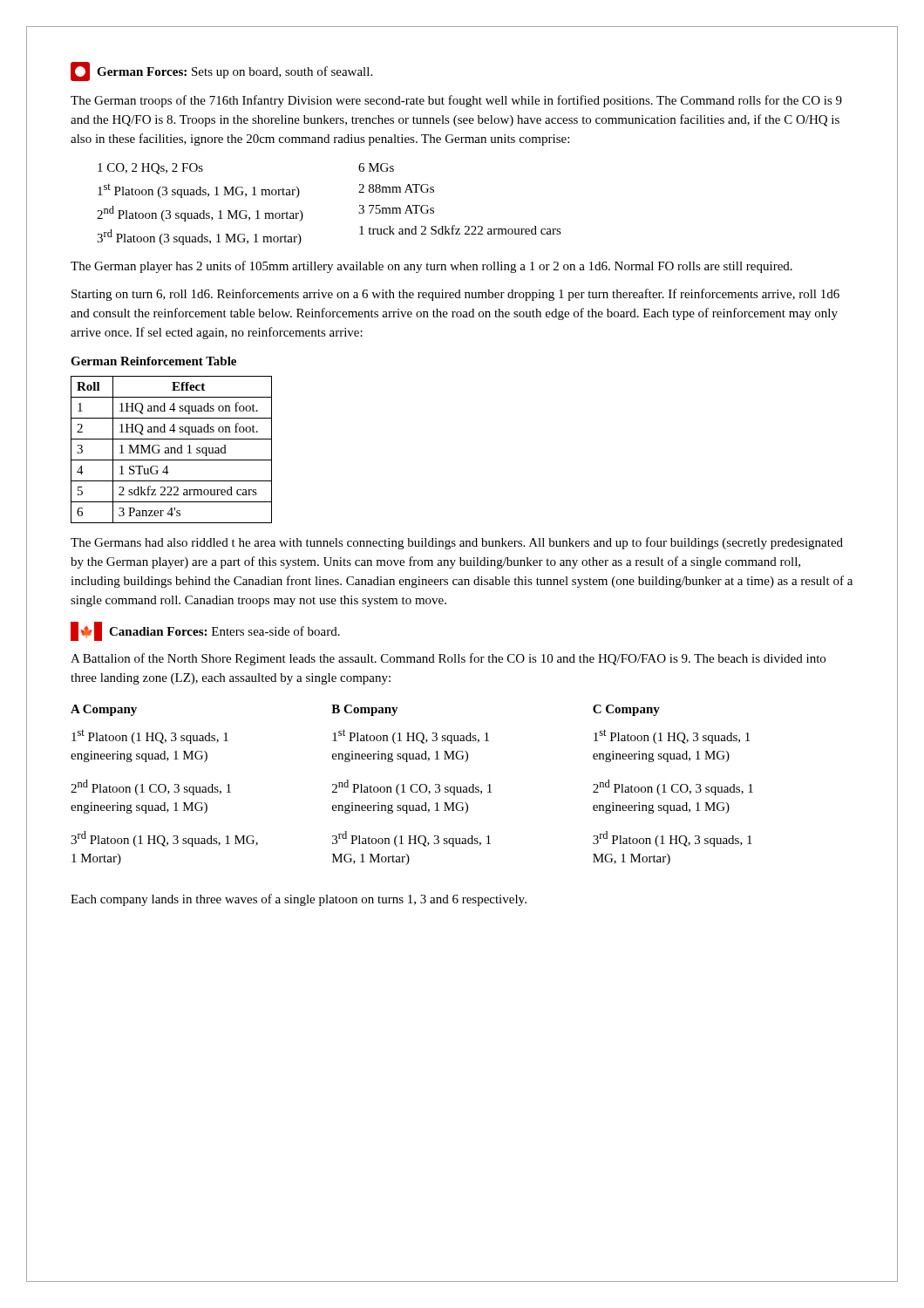Screen dimensions: 1308x924
Task: Click on the passage starting "2nd Platoon (3"
Action: [200, 213]
